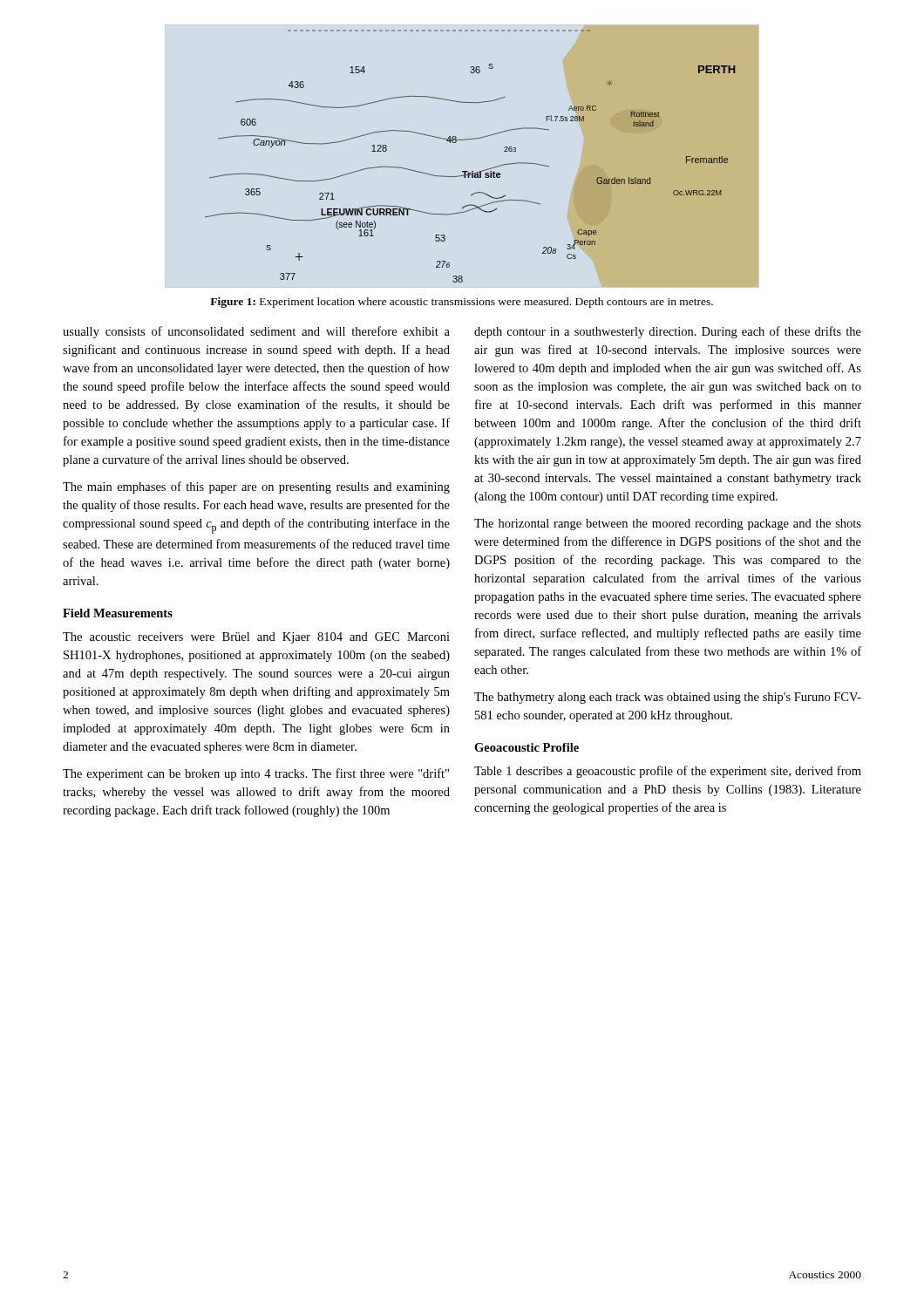Screen dimensions: 1308x924
Task: Find the section header with the text "Geoacoustic Profile"
Action: tap(527, 747)
